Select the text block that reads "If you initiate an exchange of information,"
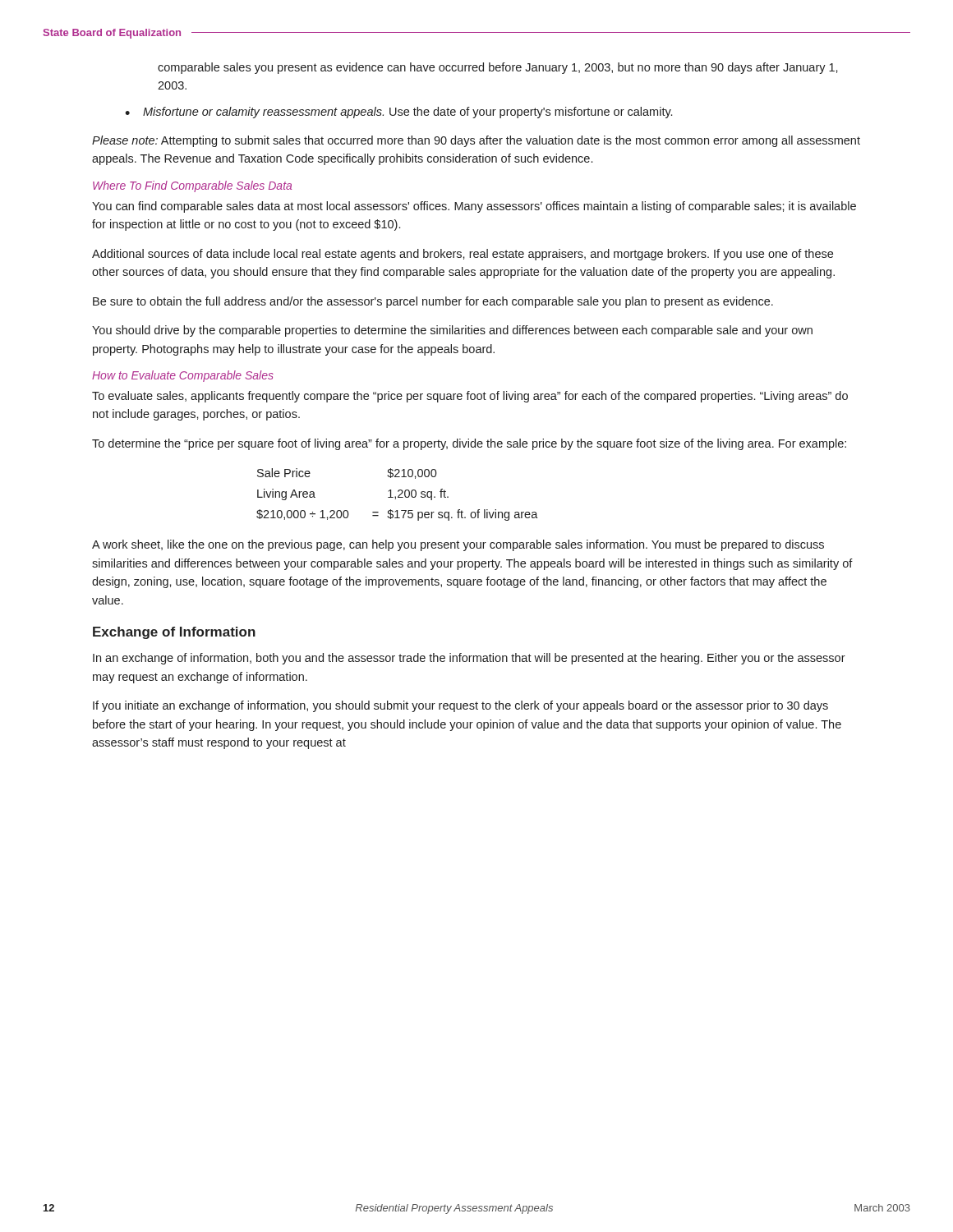 [x=467, y=724]
